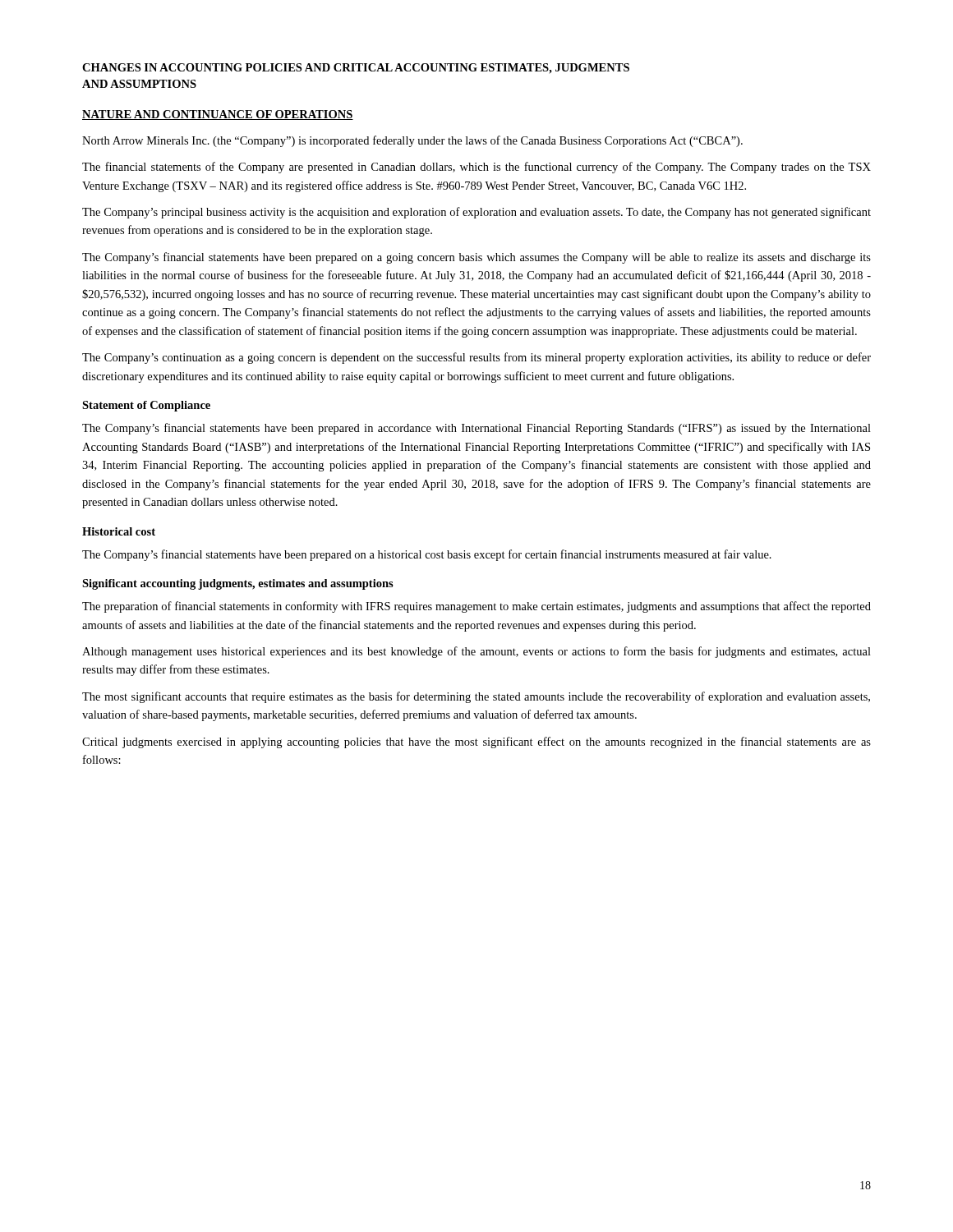The width and height of the screenshot is (953, 1232).
Task: Click the section header that begins "CHANGES IN ACCOUNTING POLICIES AND CRITICAL ACCOUNTING"
Action: (356, 76)
